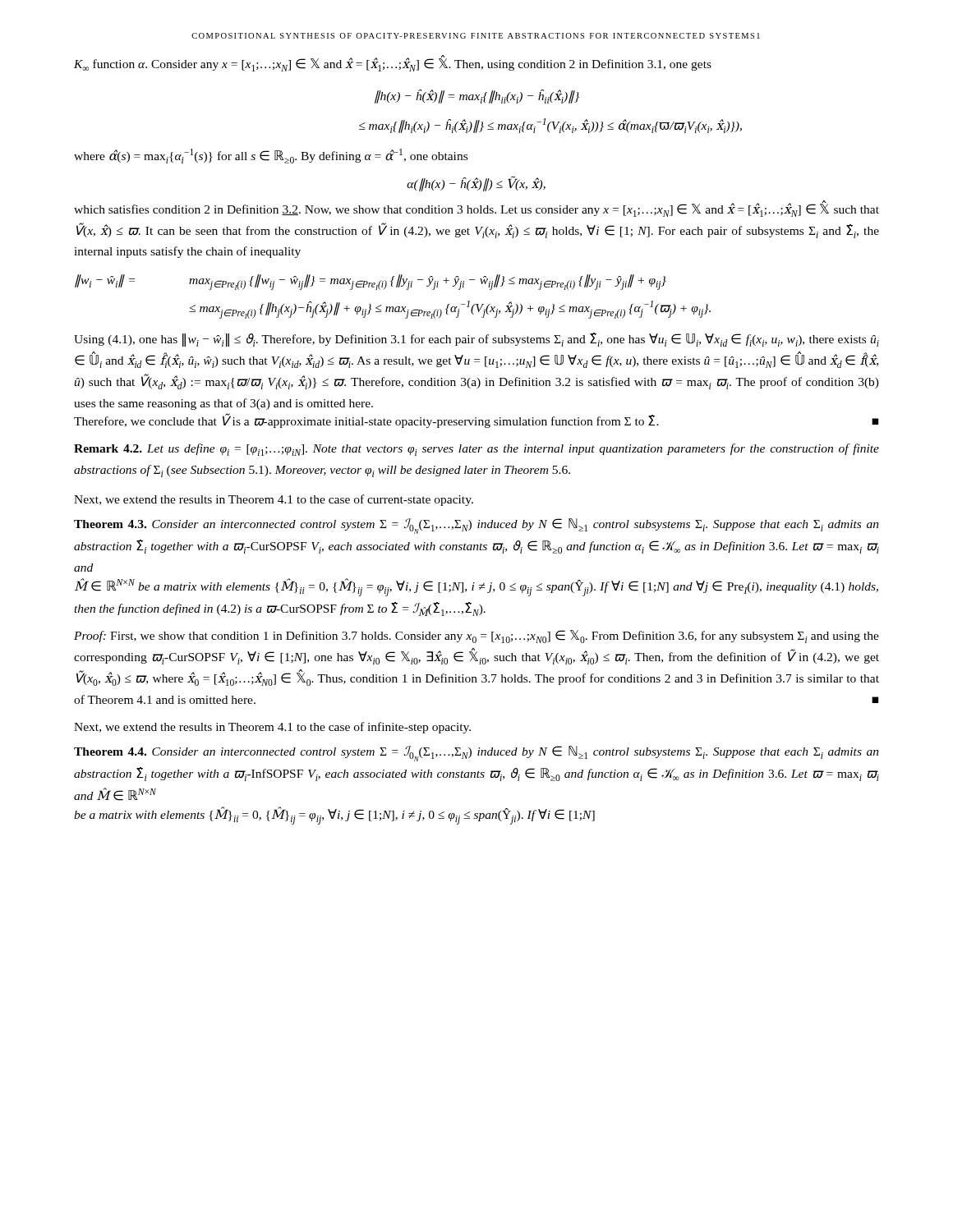Select the text block with the text "Theorem 4.4. Consider an interconnected control"
The width and height of the screenshot is (953, 1232).
[476, 784]
